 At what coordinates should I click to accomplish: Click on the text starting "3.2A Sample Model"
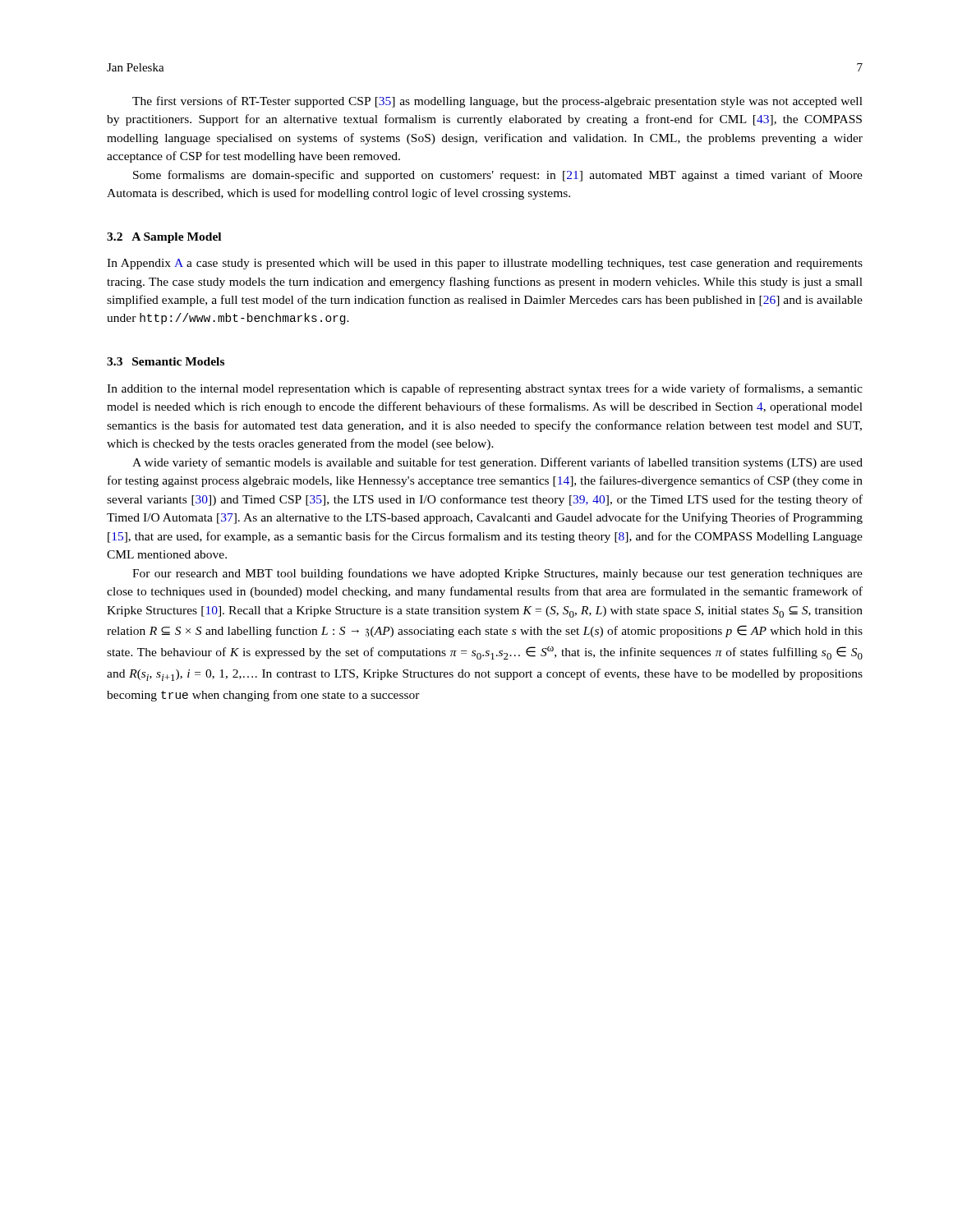[164, 236]
